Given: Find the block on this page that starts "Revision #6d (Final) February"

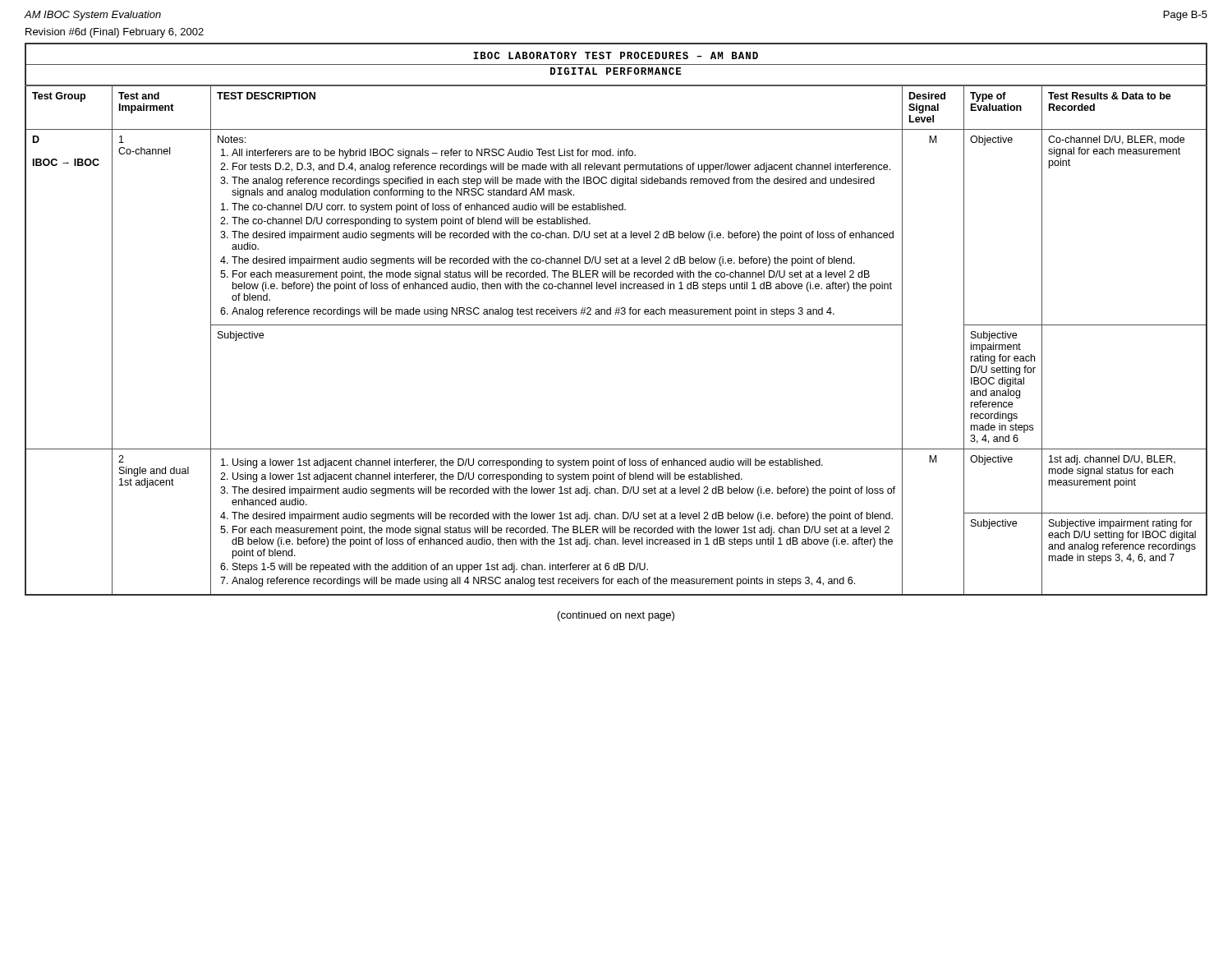Looking at the screenshot, I should pos(114,32).
